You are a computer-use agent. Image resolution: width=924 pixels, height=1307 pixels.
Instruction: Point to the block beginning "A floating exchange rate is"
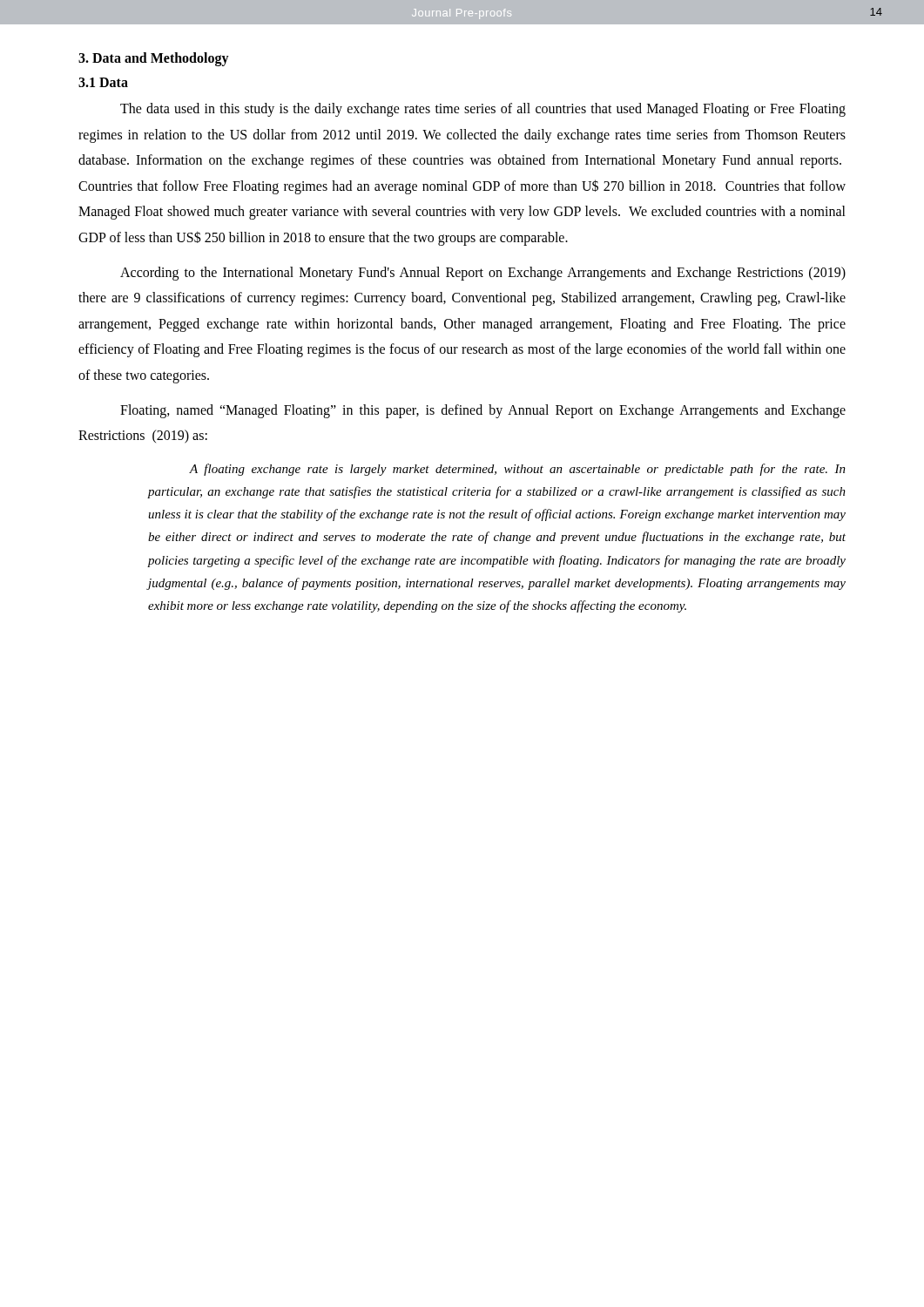(x=497, y=537)
